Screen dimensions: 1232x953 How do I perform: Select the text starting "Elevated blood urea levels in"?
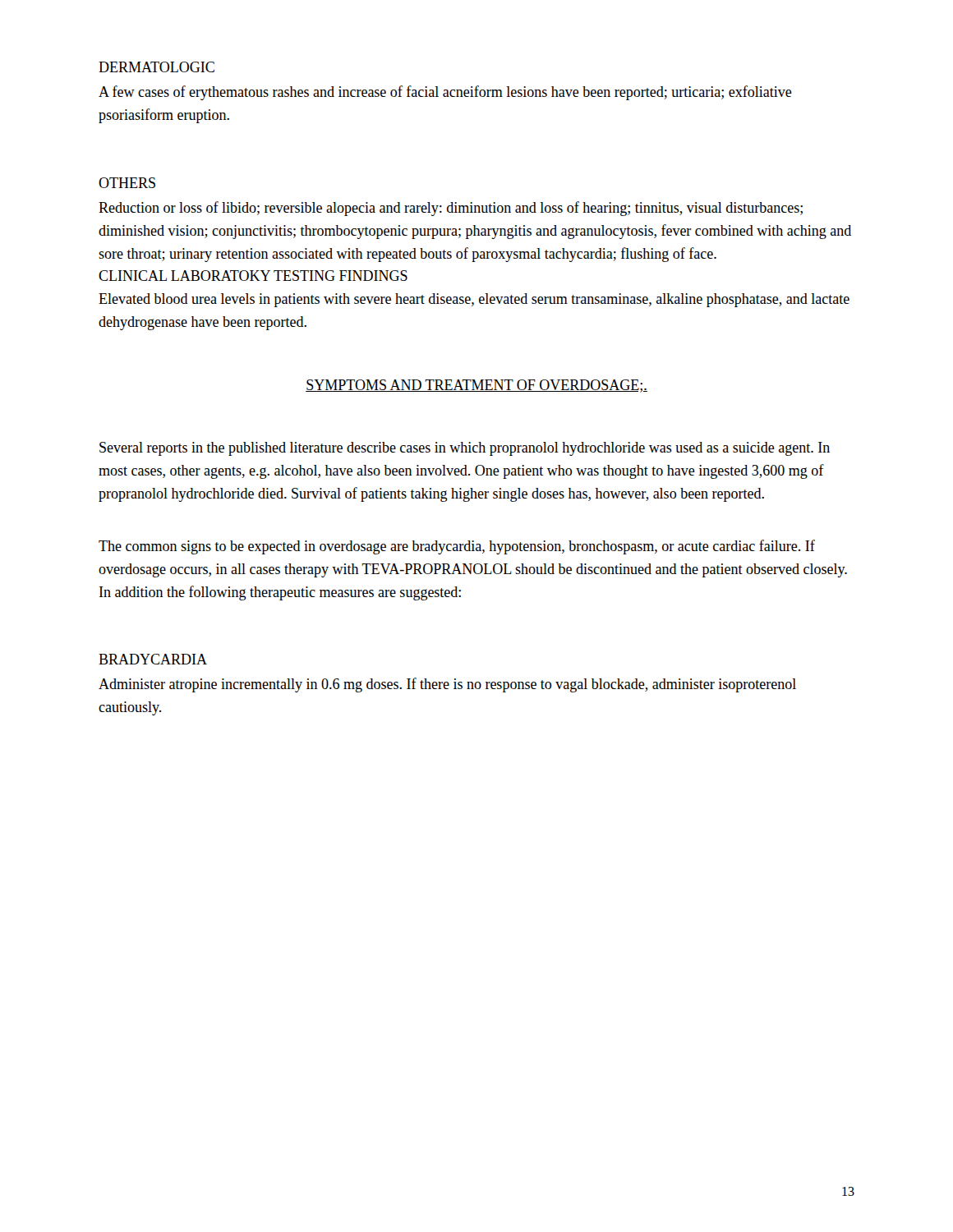[x=474, y=311]
